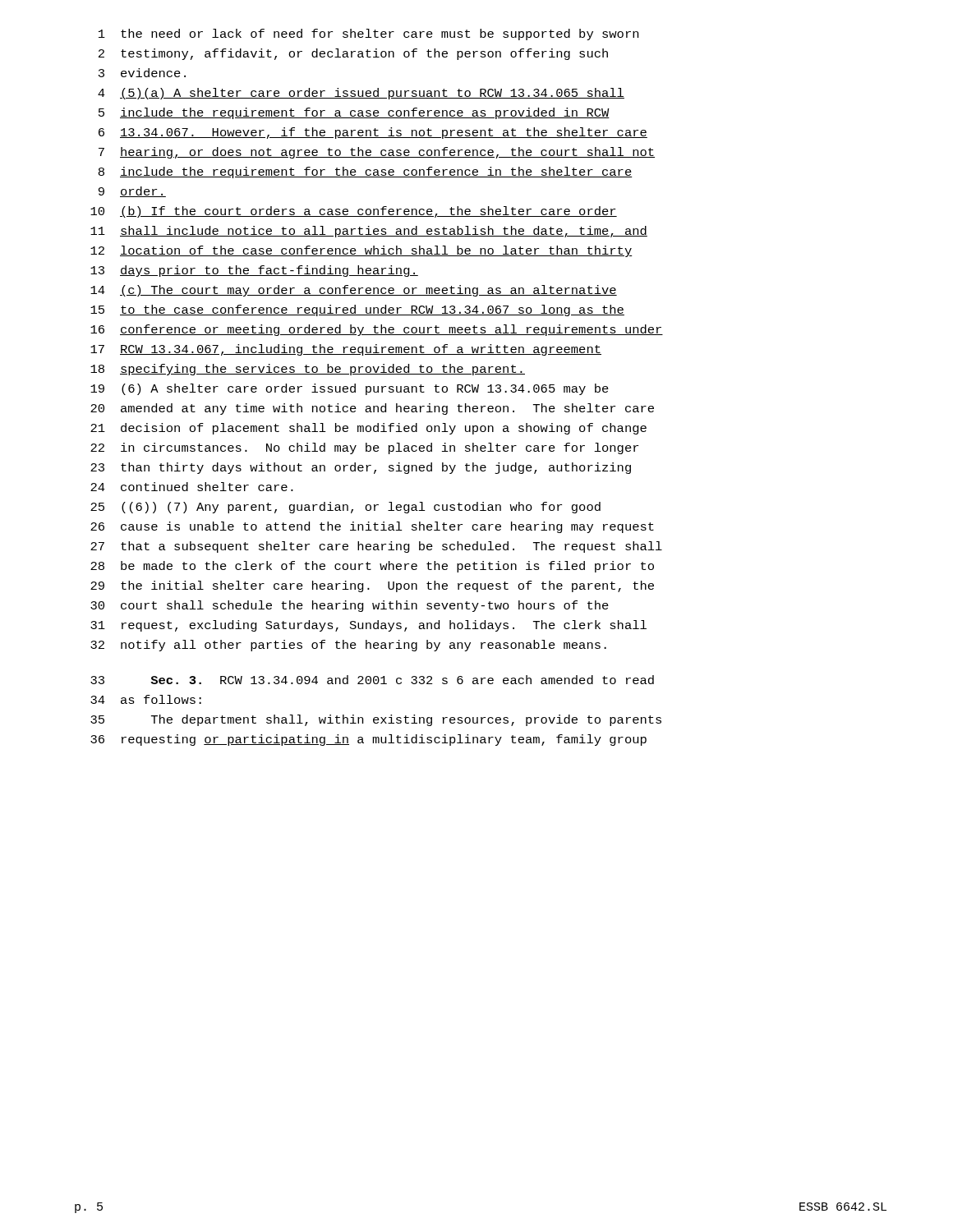Screen dimensions: 1232x953
Task: Point to the block beginning "29 the initial"
Action: (481, 587)
